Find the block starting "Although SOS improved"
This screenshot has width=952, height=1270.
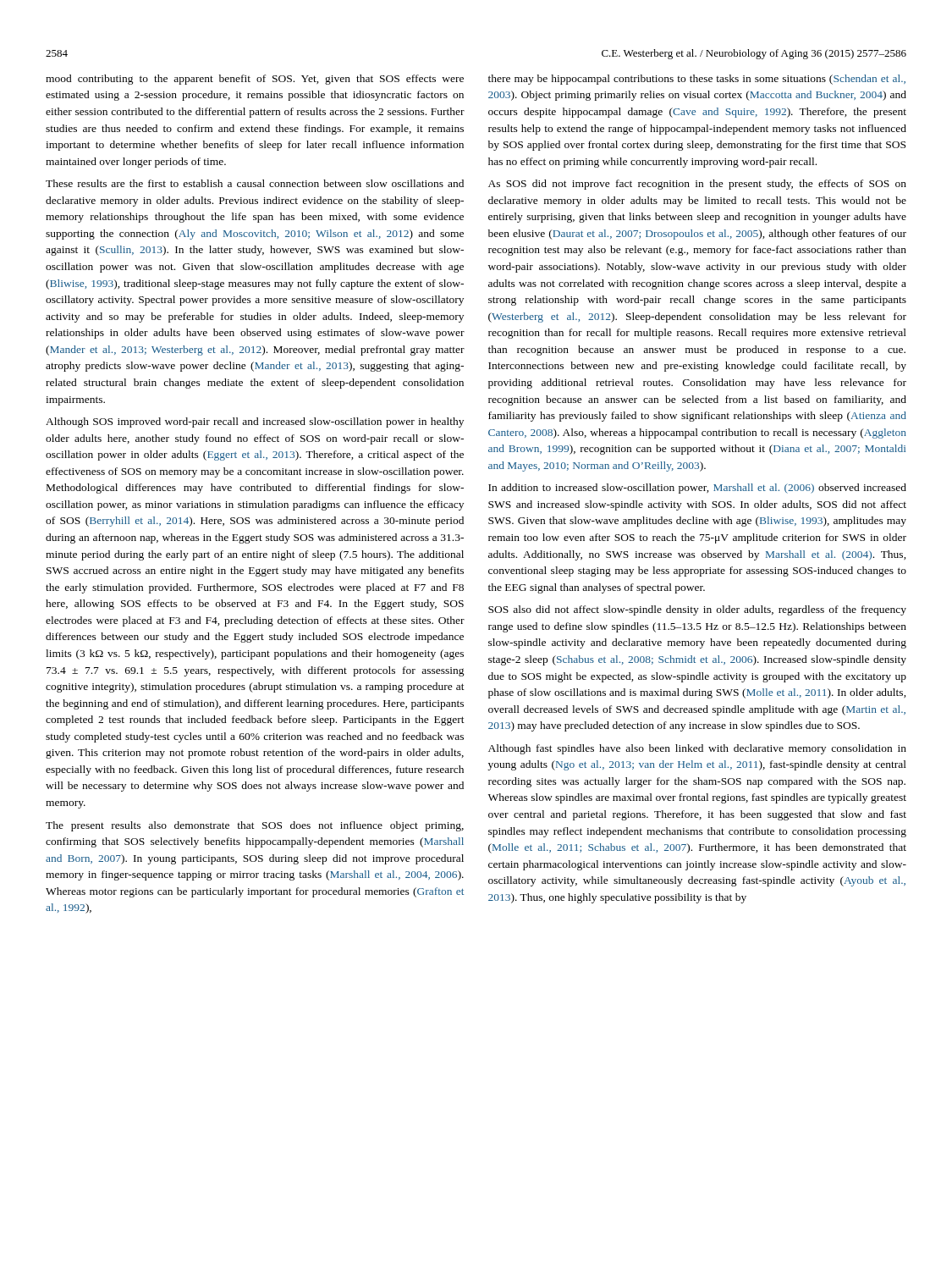[255, 612]
